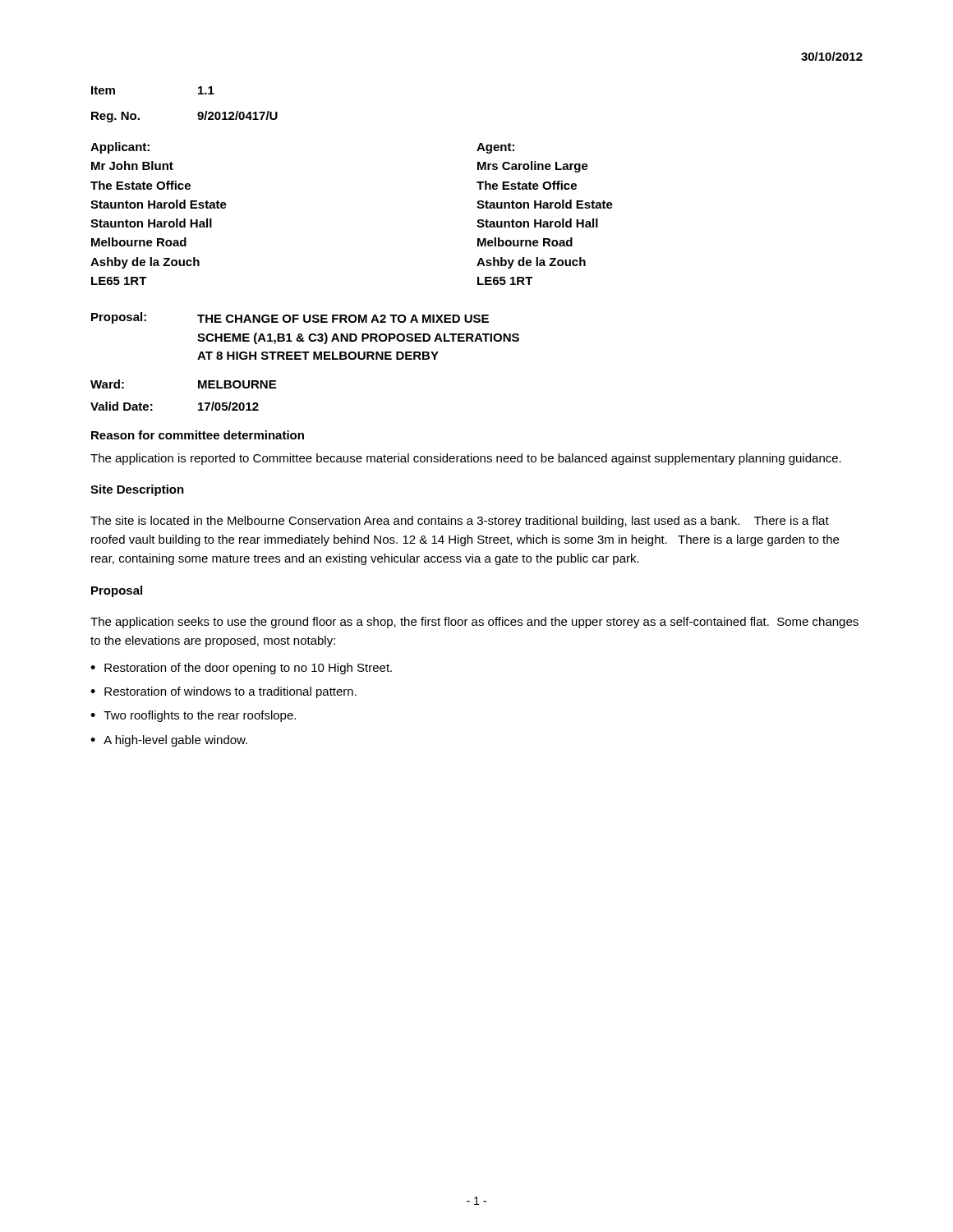Viewport: 953px width, 1232px height.
Task: Select the text with the text "Item 1.1"
Action: tap(101, 91)
